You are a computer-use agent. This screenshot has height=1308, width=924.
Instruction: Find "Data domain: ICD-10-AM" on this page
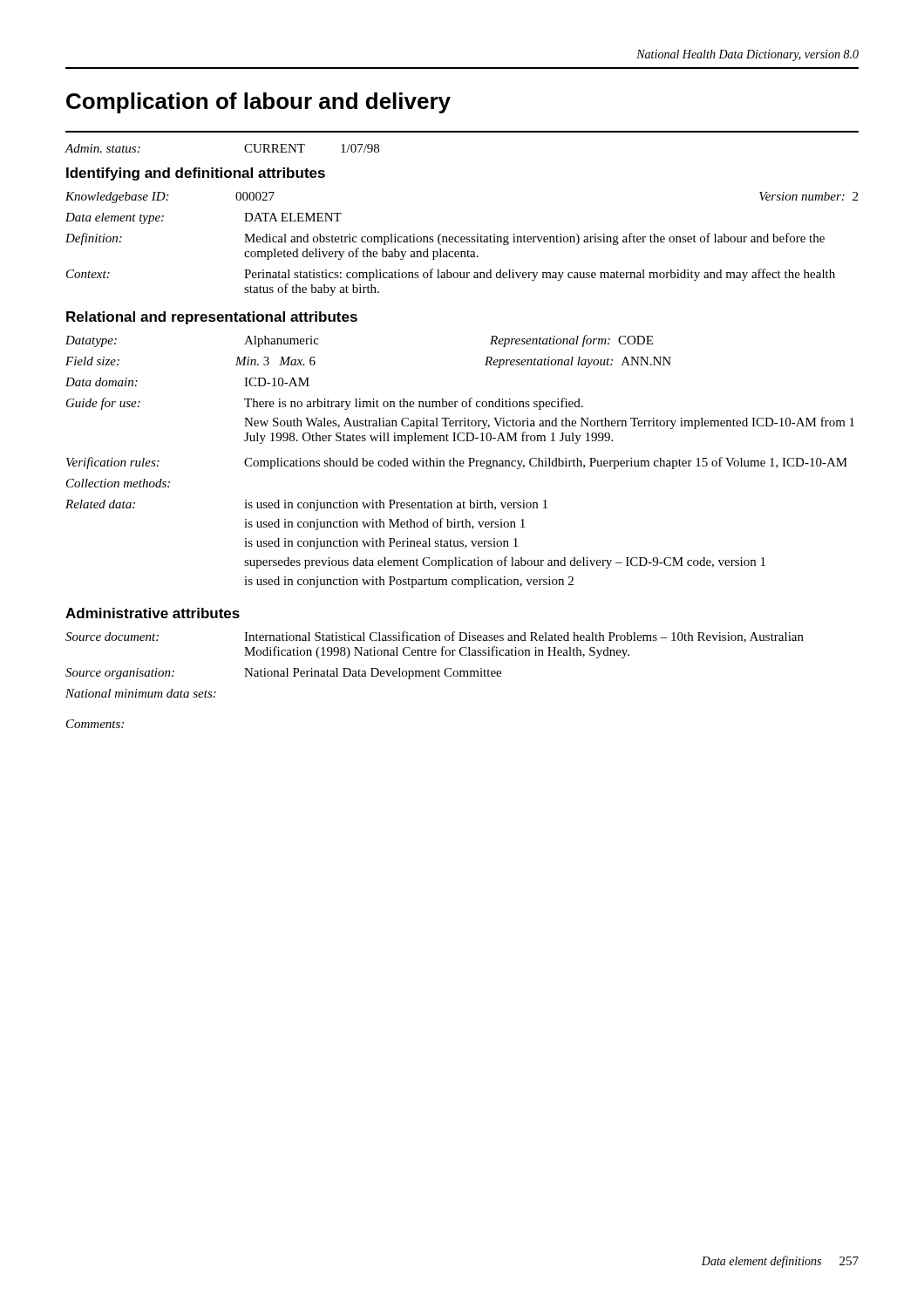pos(107,382)
